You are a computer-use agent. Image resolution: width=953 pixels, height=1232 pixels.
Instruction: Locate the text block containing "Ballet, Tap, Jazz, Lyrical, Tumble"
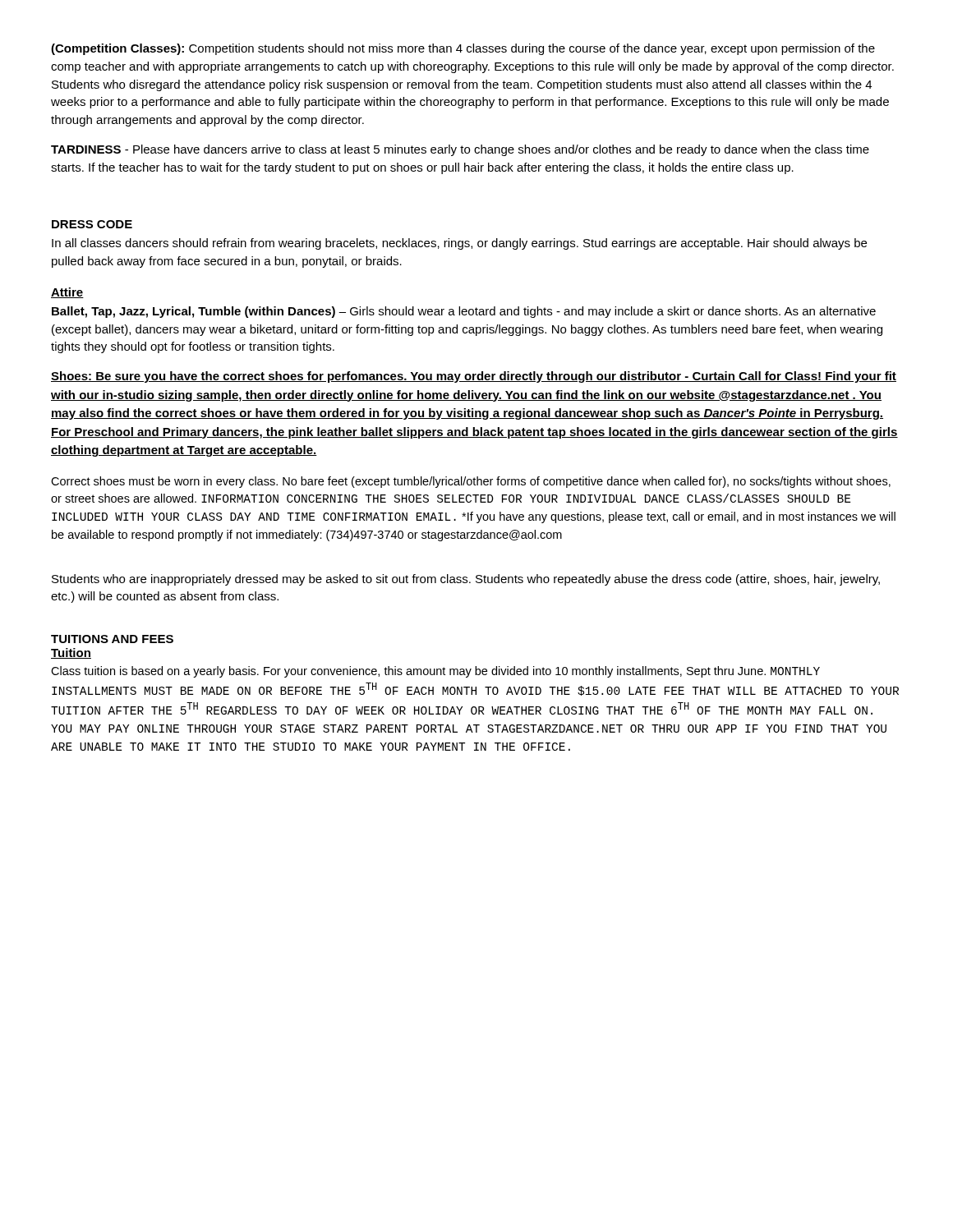point(467,329)
